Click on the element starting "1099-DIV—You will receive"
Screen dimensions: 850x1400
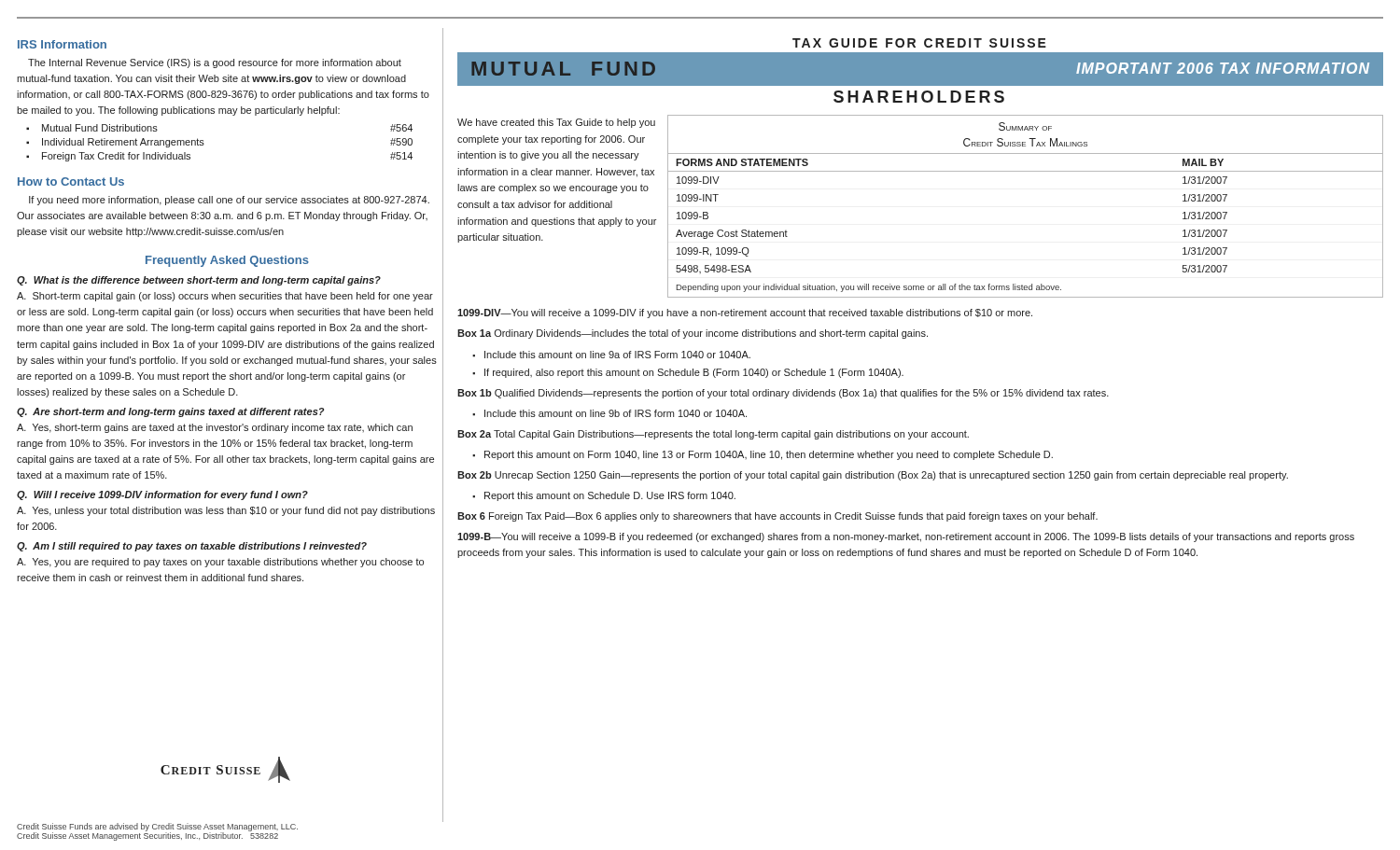pos(745,313)
